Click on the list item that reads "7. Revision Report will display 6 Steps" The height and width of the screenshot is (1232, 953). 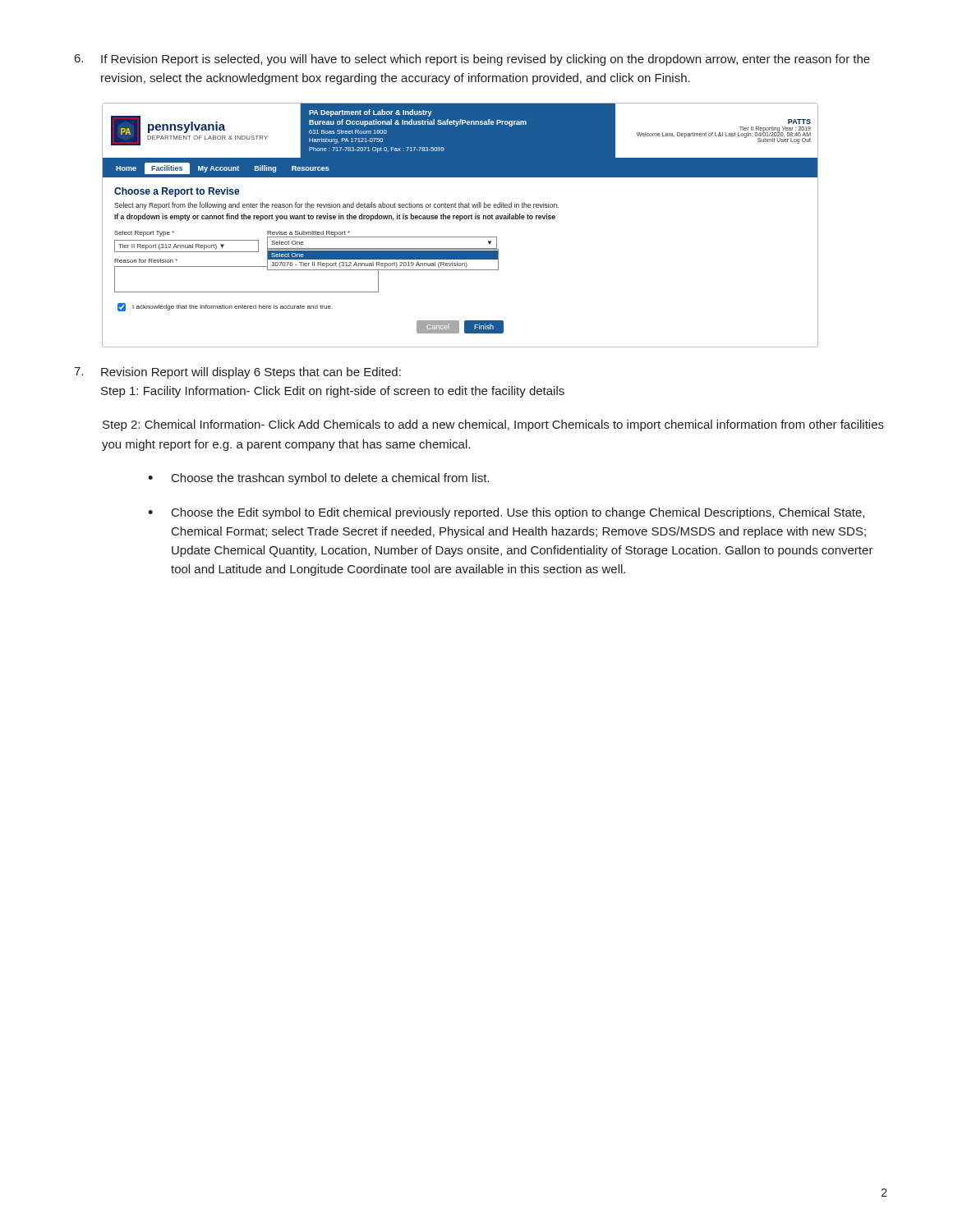coord(481,381)
